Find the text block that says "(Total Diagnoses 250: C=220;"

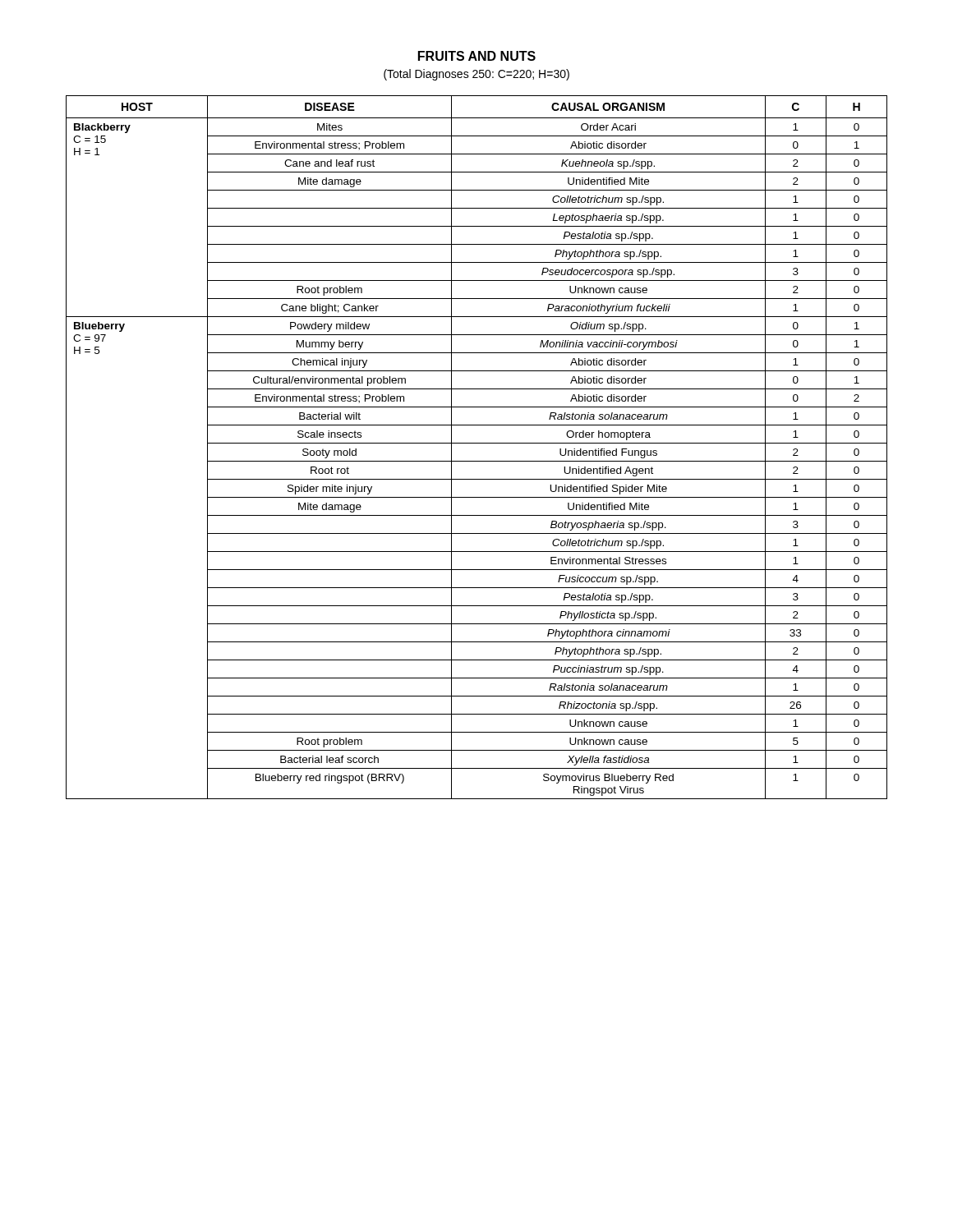tap(476, 74)
